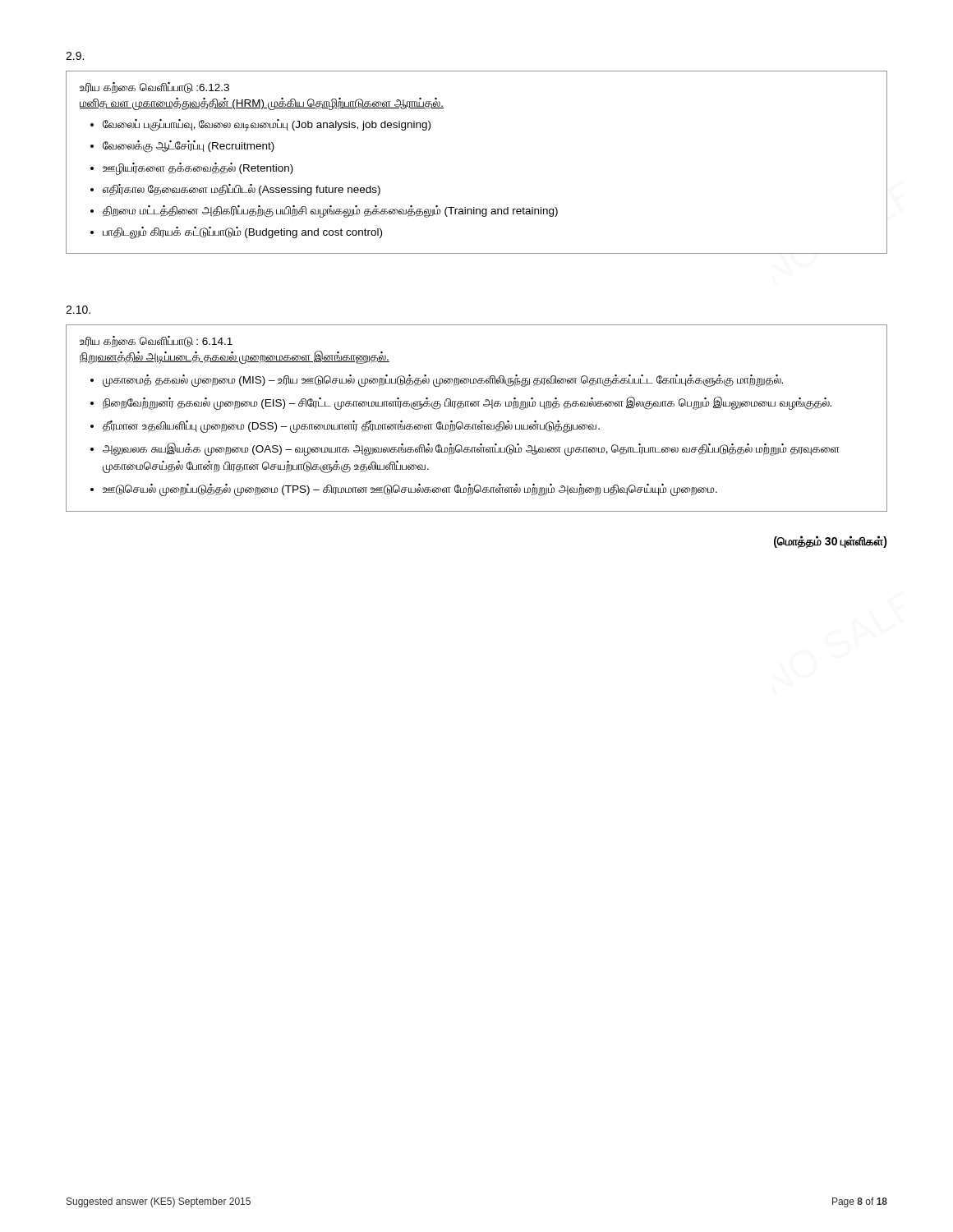Click on the list item that reads "ஊடுசெயல் முறைப்படுத்தல் முறைமை (TPS) –"
The image size is (953, 1232).
coord(410,489)
